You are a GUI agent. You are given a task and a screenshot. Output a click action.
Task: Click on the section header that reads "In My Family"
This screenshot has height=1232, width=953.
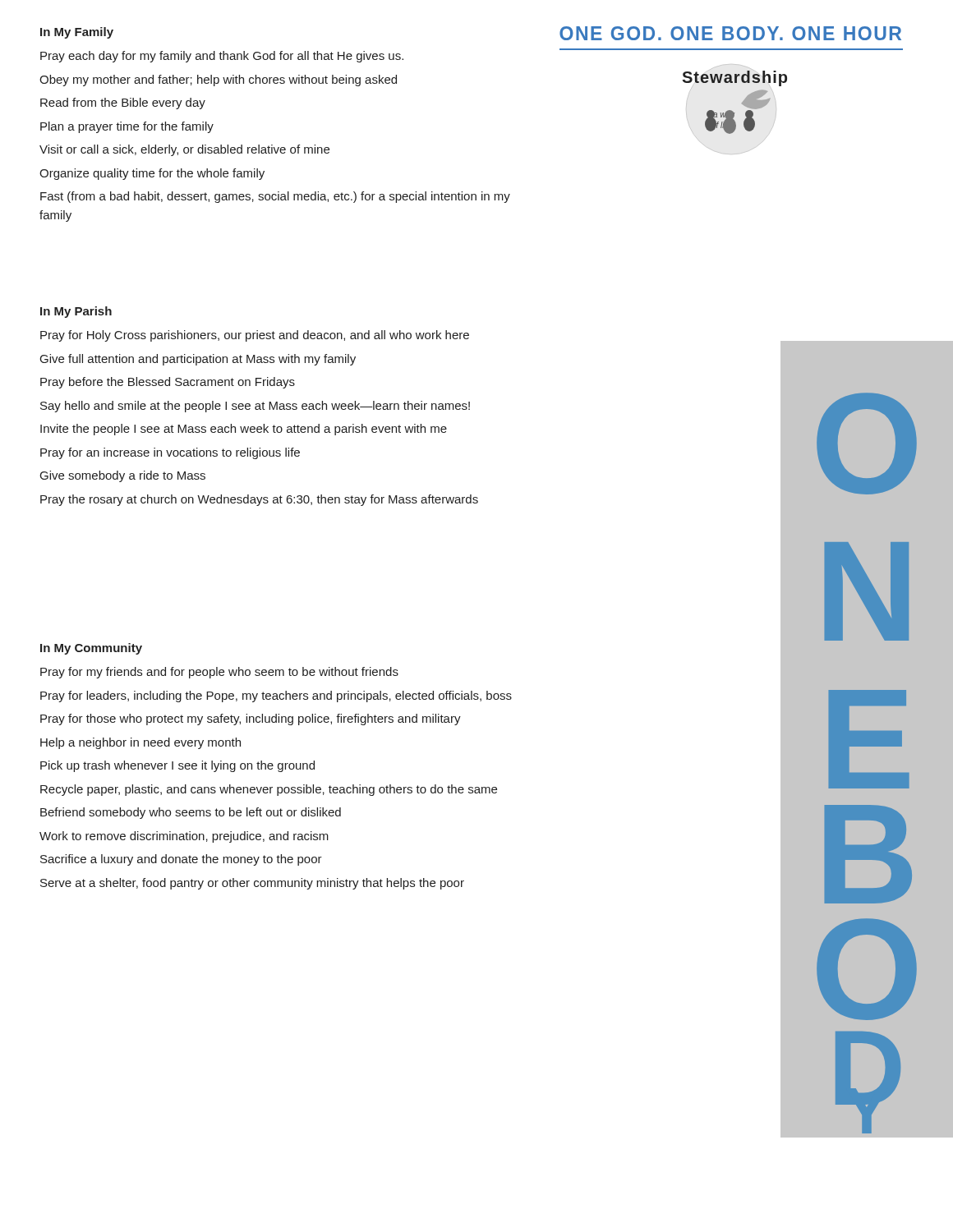(x=76, y=32)
